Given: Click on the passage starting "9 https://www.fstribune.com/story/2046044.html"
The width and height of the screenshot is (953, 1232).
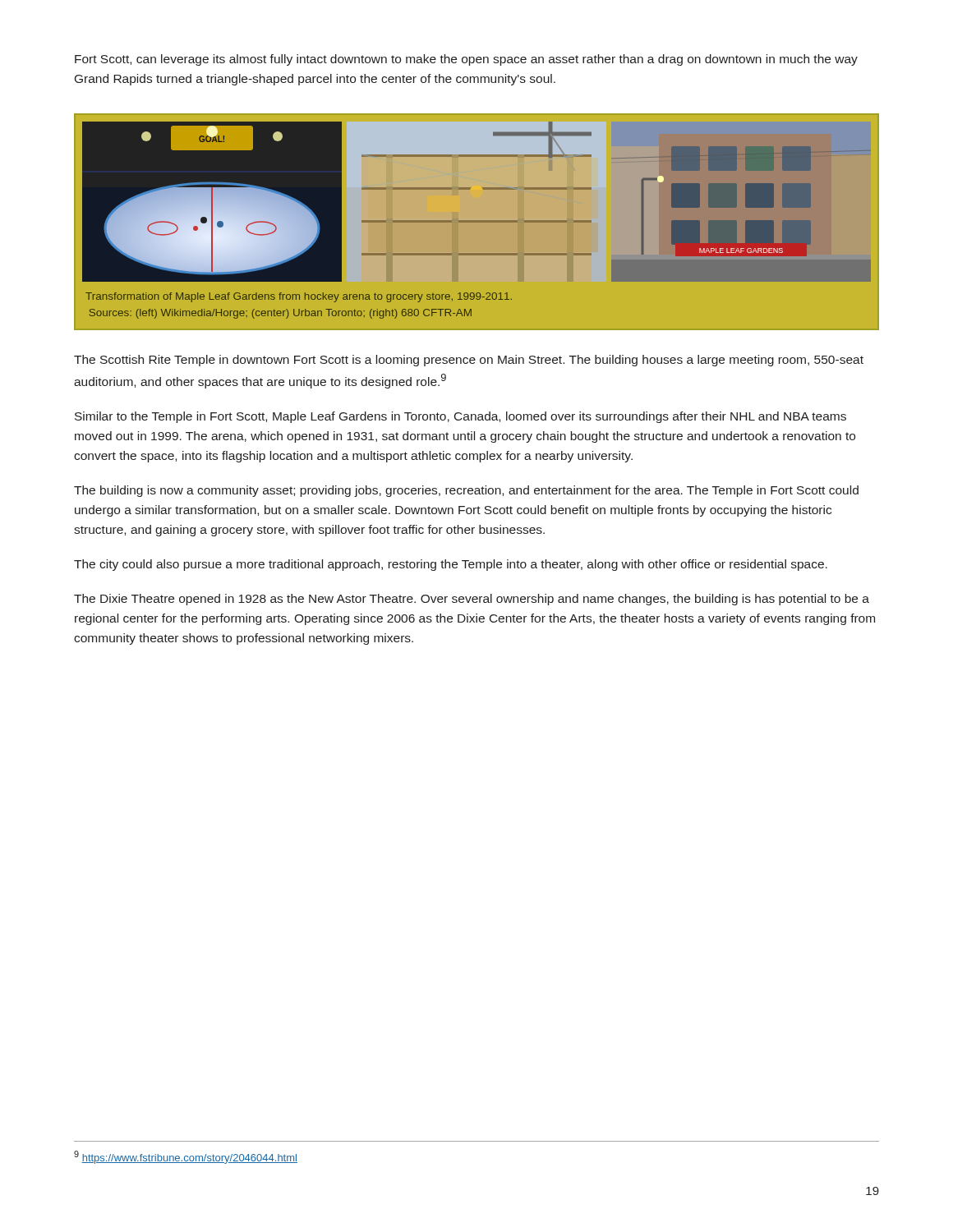Looking at the screenshot, I should pos(186,1156).
